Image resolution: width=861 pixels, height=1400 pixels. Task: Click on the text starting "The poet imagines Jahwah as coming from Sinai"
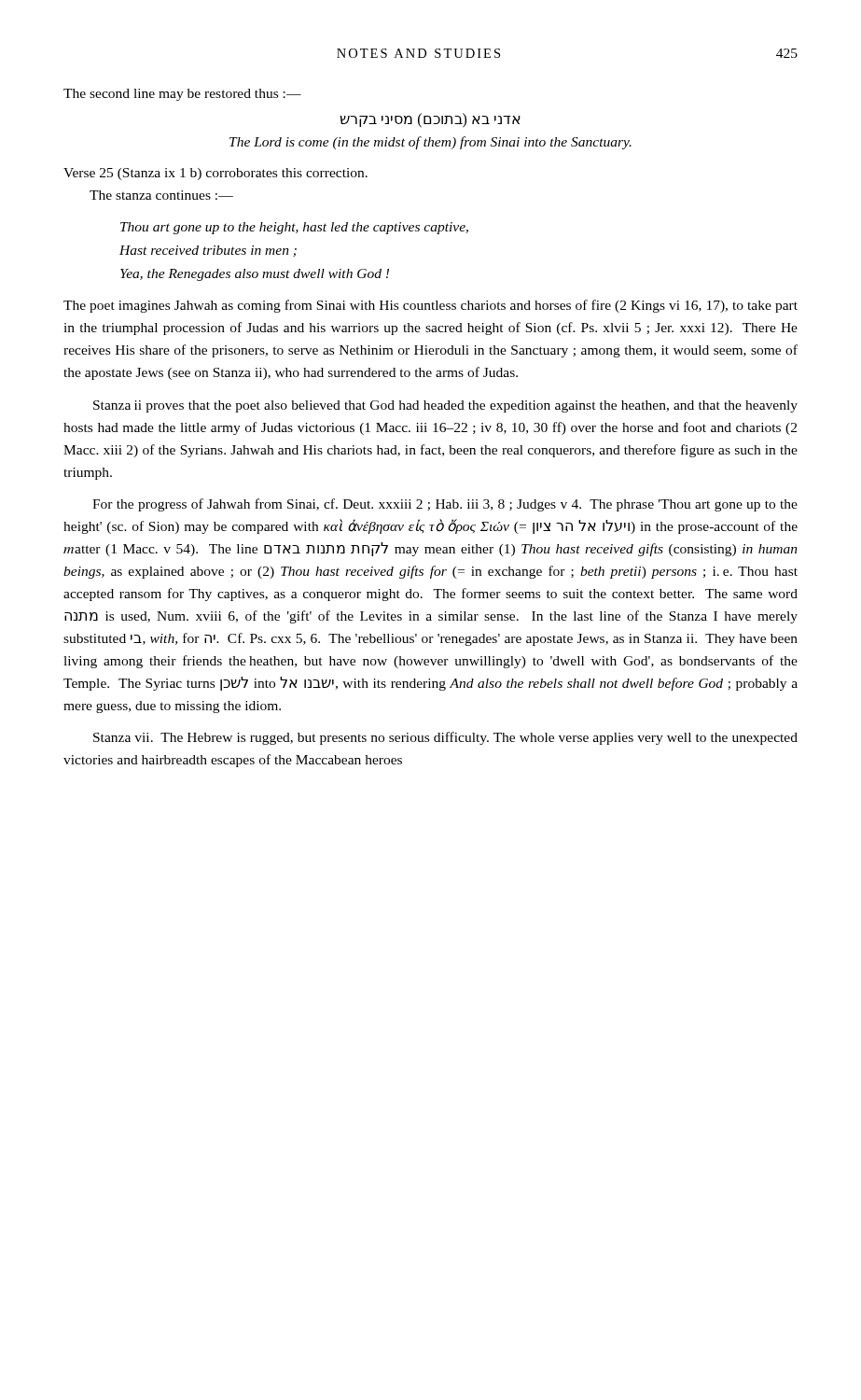pyautogui.click(x=430, y=339)
